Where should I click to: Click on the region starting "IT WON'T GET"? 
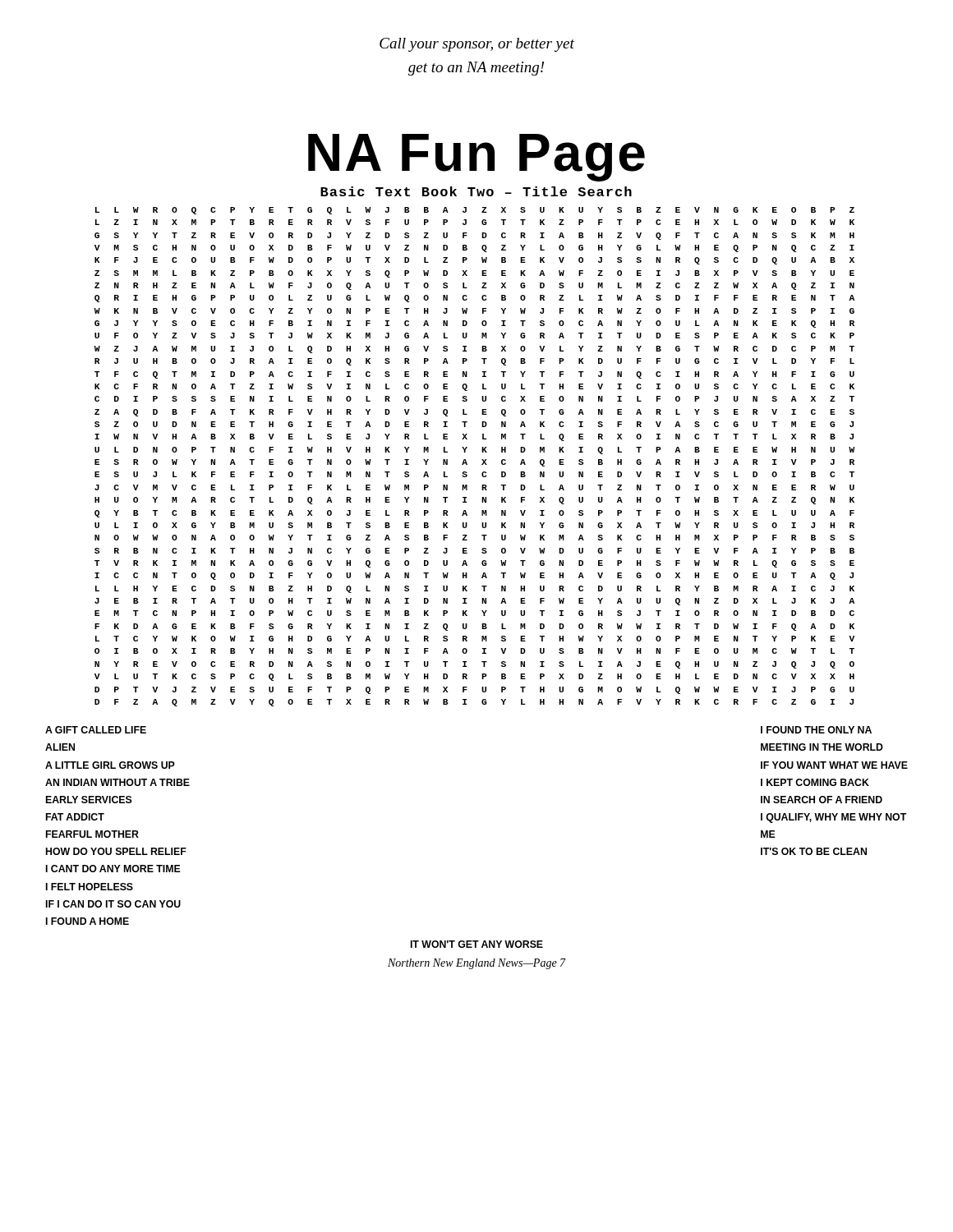(x=476, y=945)
